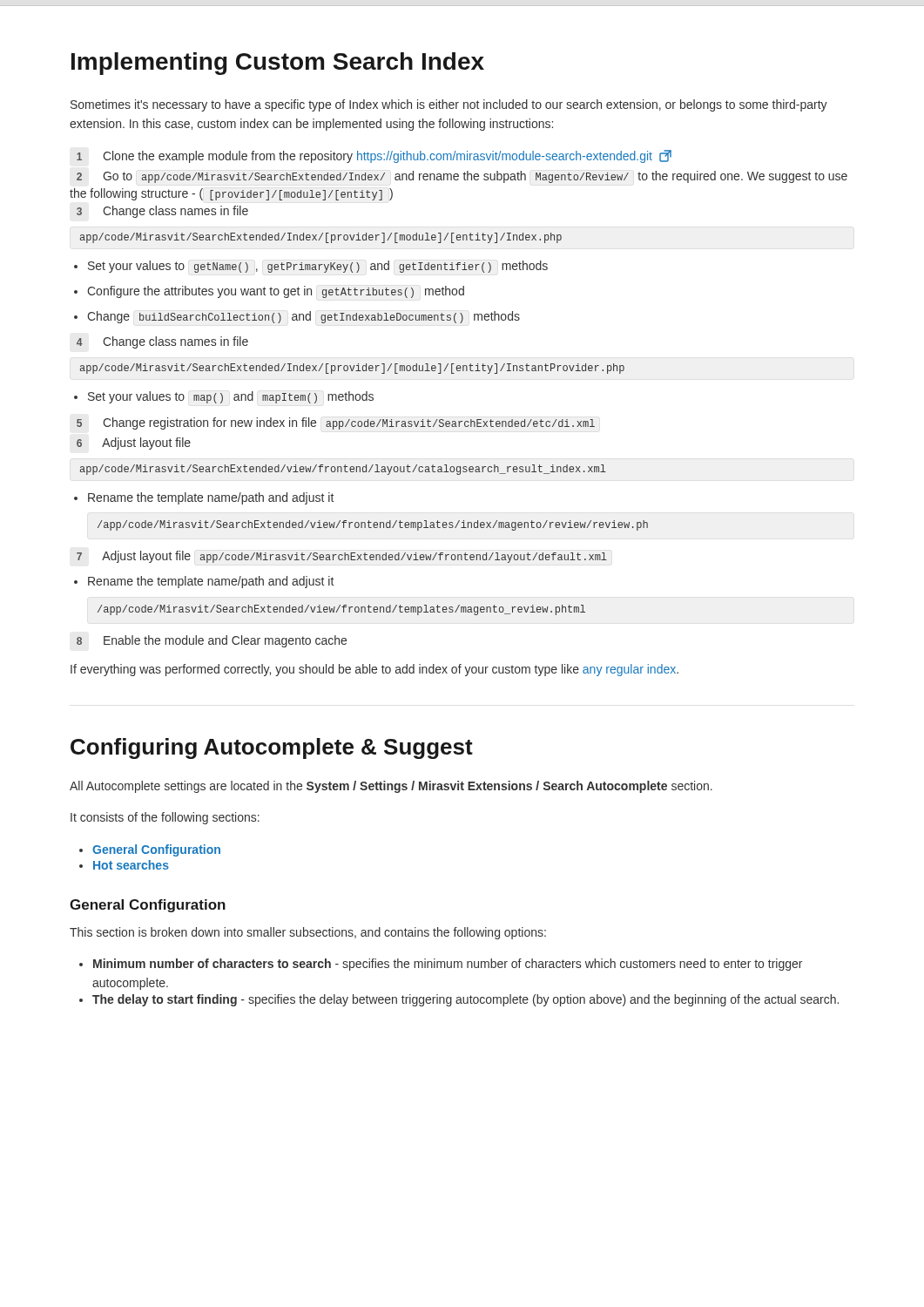The height and width of the screenshot is (1307, 924).
Task: Find the title containing "Implementing Custom Search Index"
Action: pyautogui.click(x=462, y=62)
